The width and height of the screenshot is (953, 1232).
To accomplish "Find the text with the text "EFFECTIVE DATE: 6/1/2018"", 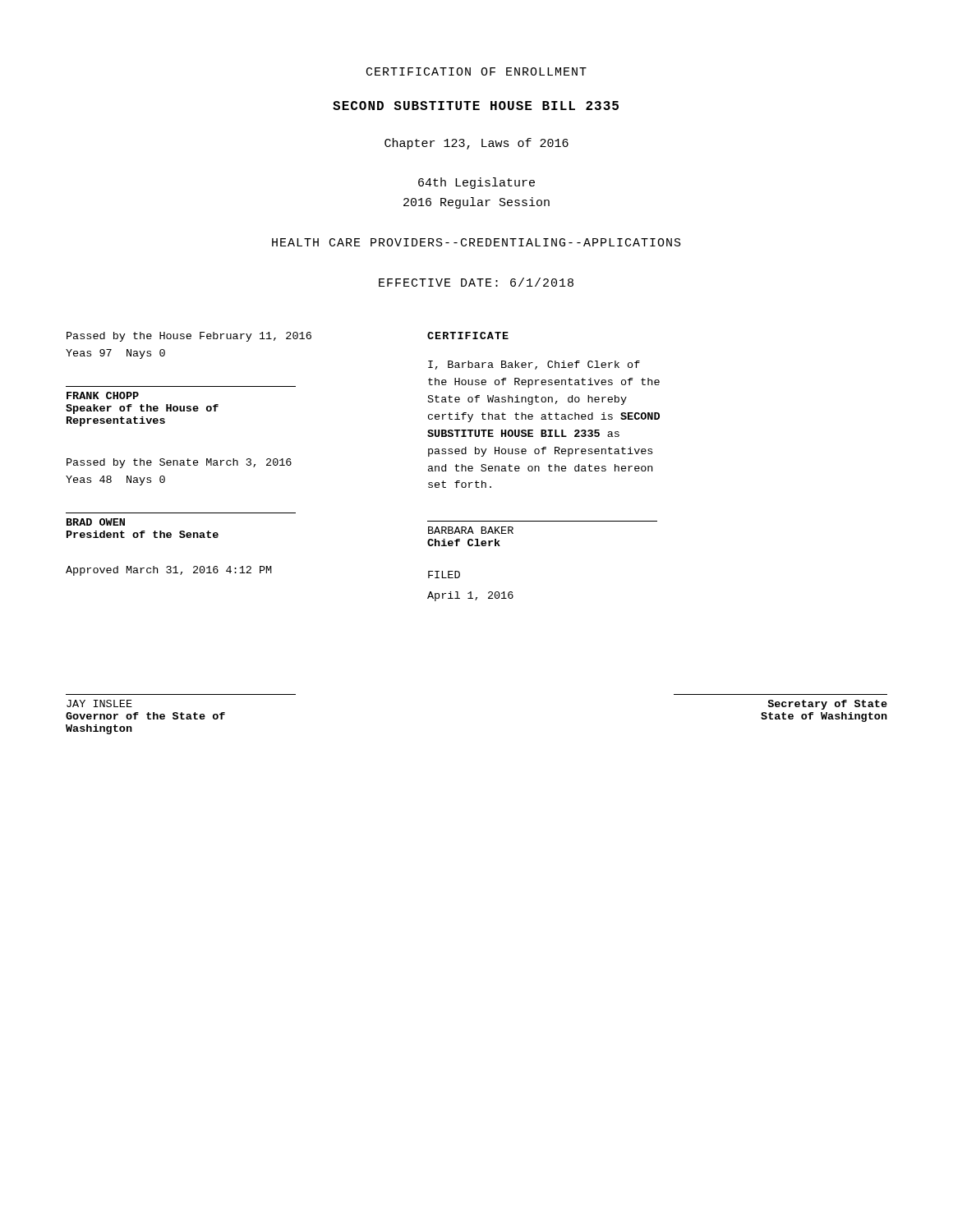I will click(476, 284).
